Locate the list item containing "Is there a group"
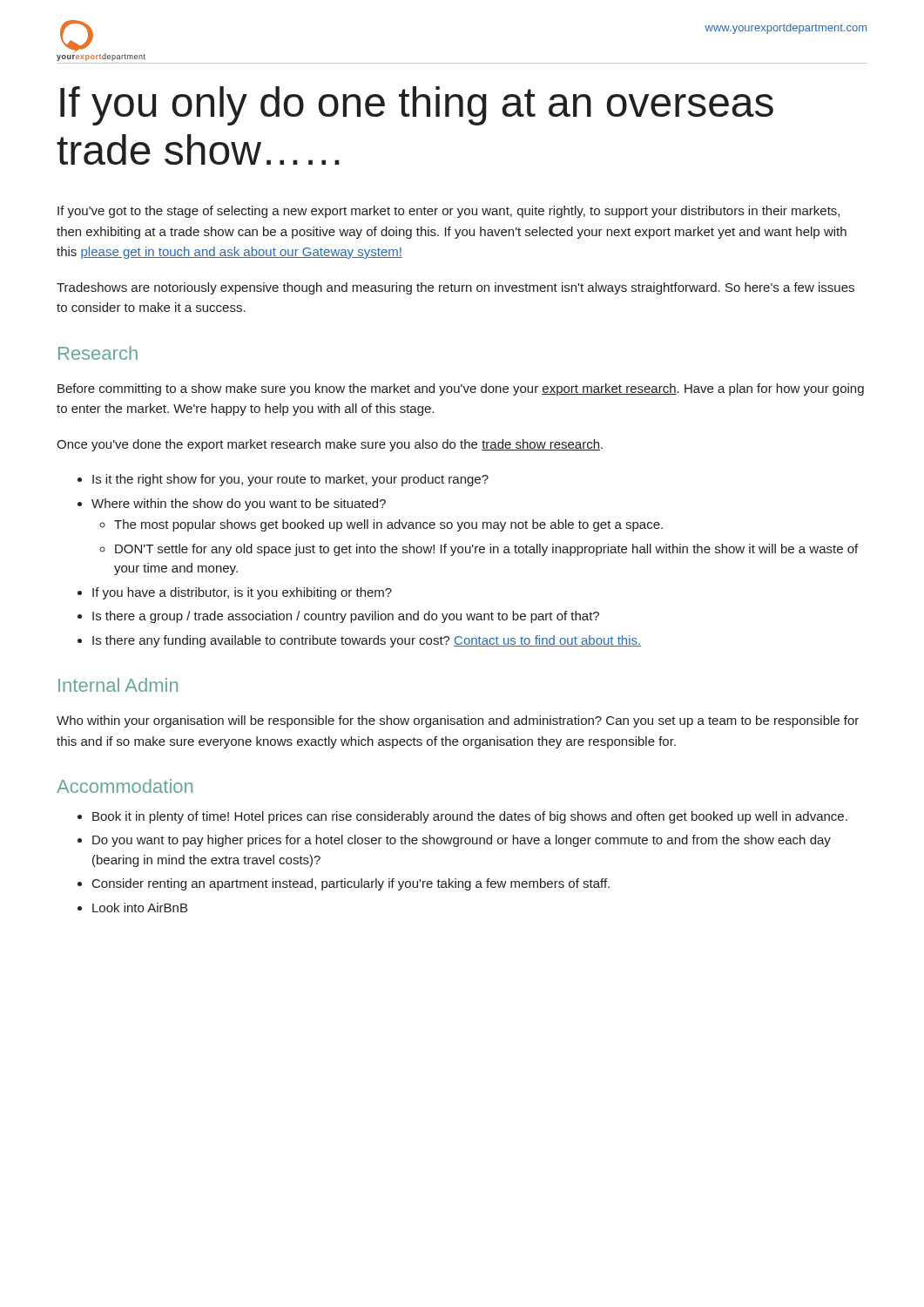 479,617
